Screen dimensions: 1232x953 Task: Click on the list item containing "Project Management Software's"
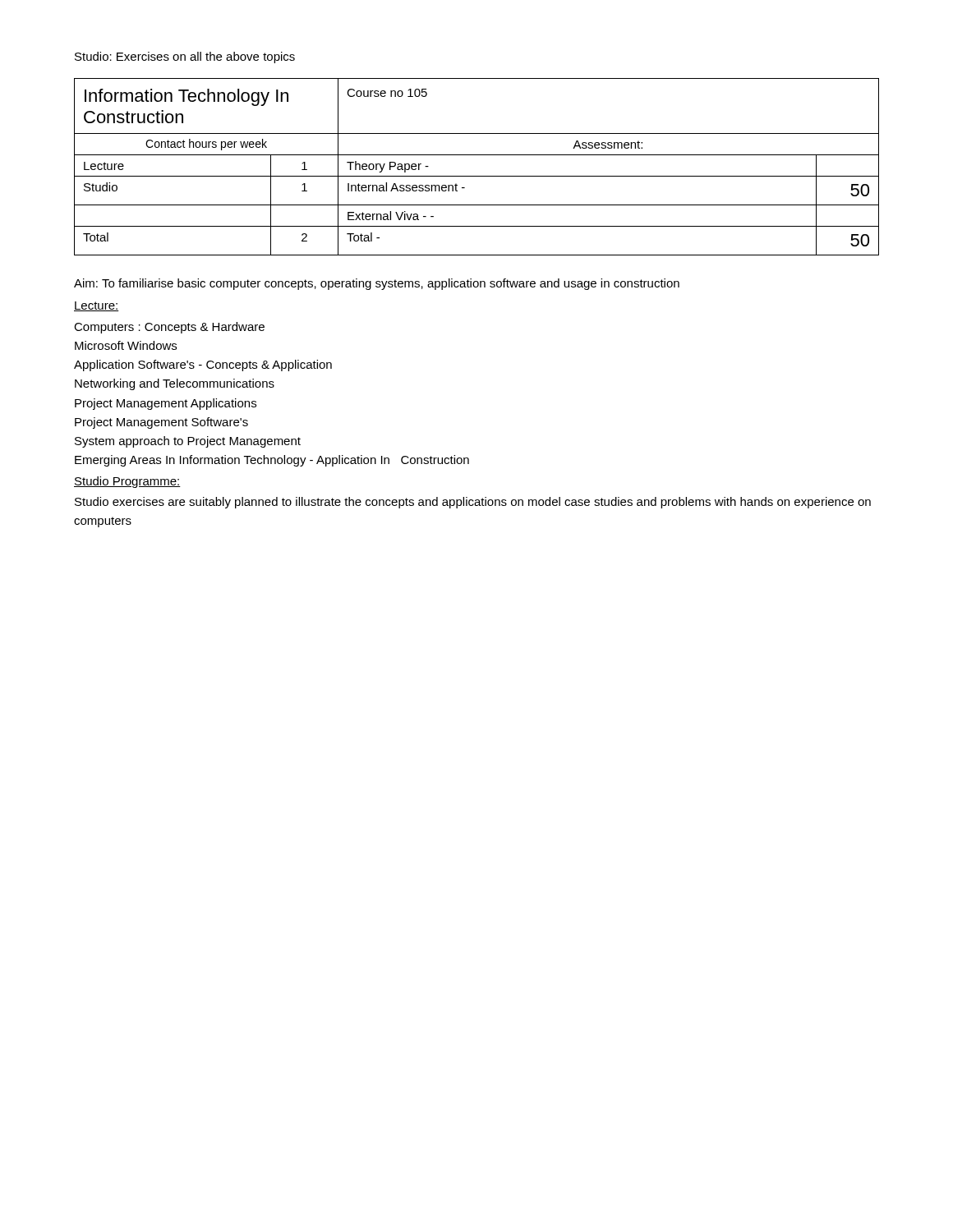click(x=161, y=422)
